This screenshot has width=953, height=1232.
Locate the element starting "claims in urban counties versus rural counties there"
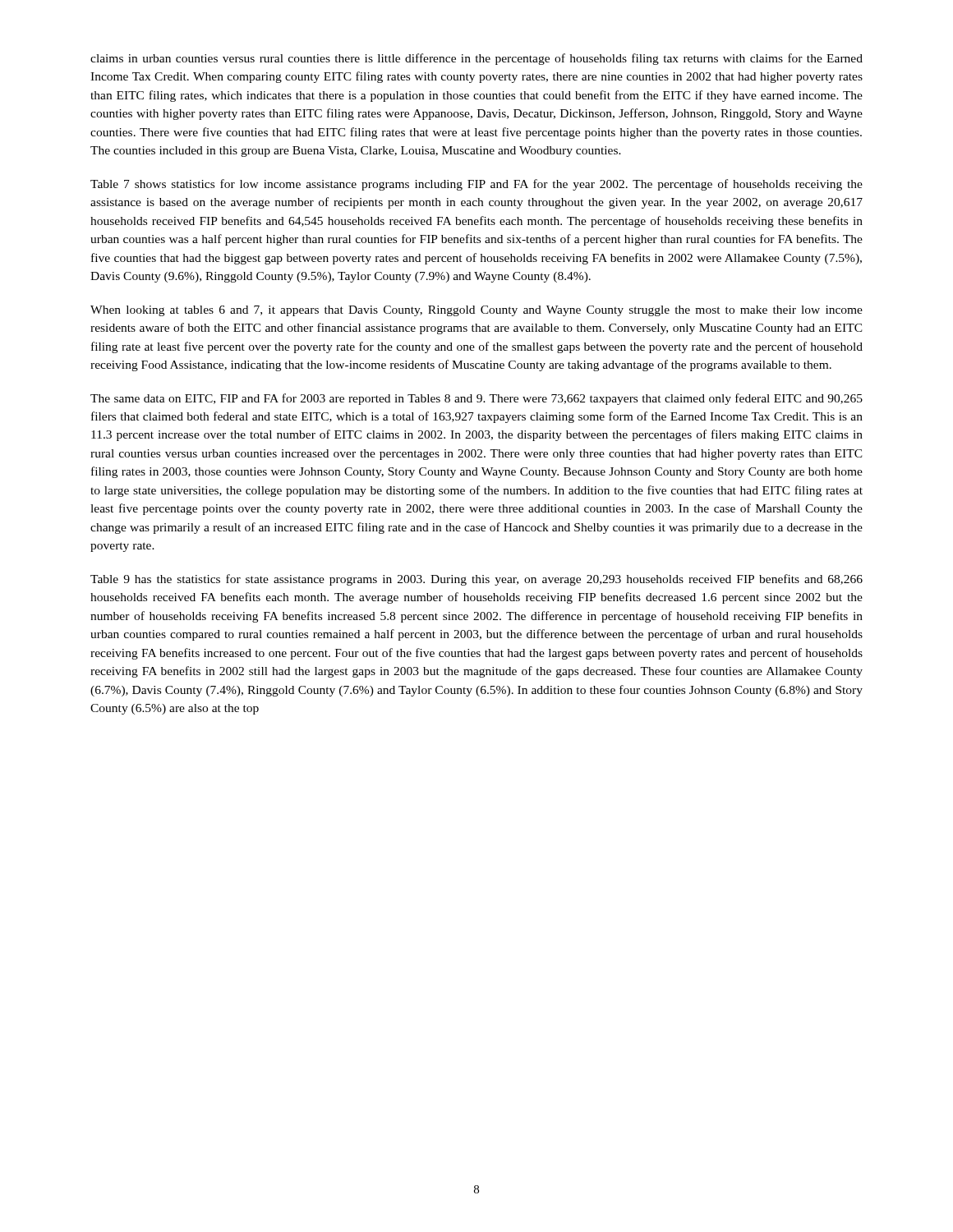pos(476,104)
